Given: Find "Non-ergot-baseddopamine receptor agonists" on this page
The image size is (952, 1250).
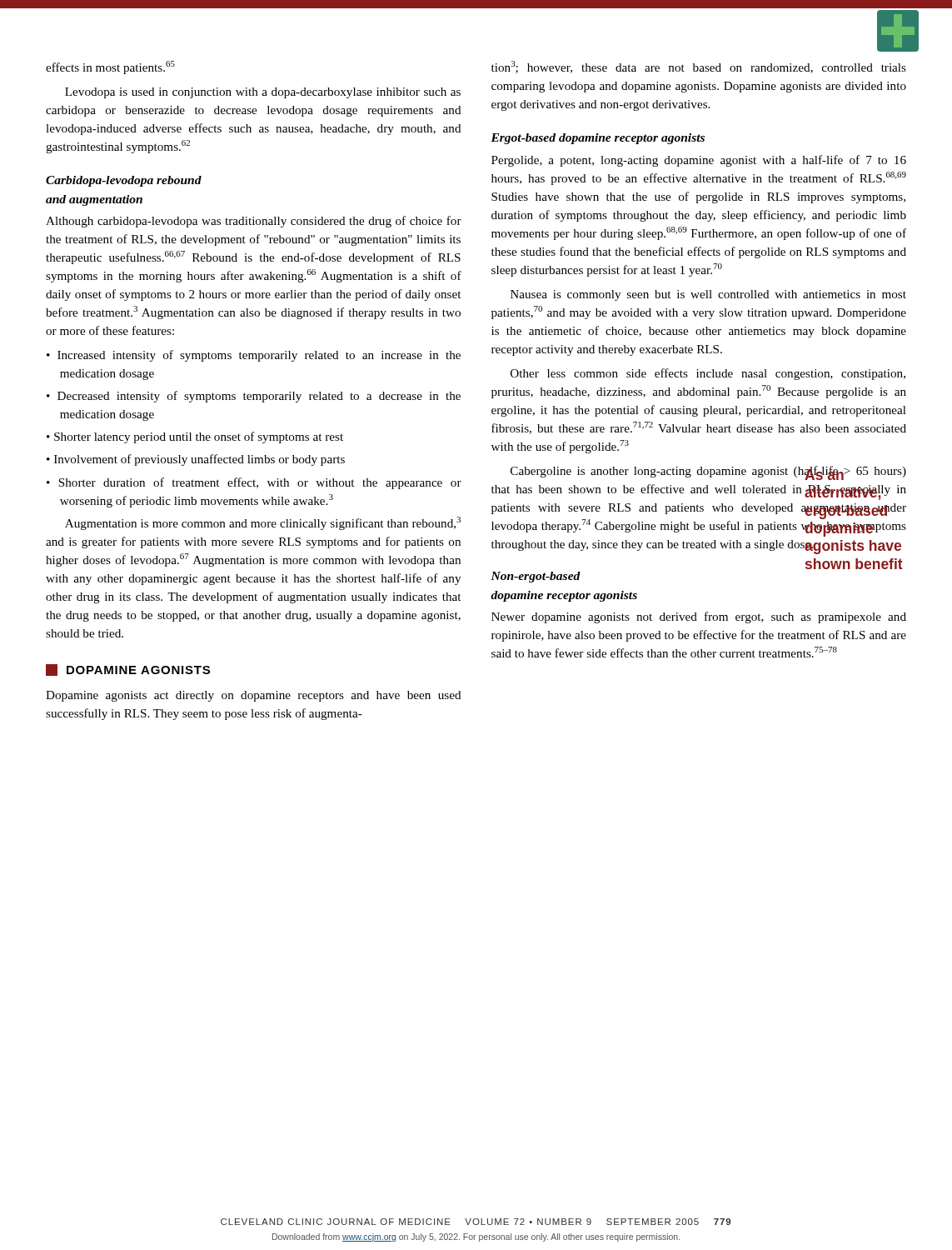Looking at the screenshot, I should click(x=564, y=585).
